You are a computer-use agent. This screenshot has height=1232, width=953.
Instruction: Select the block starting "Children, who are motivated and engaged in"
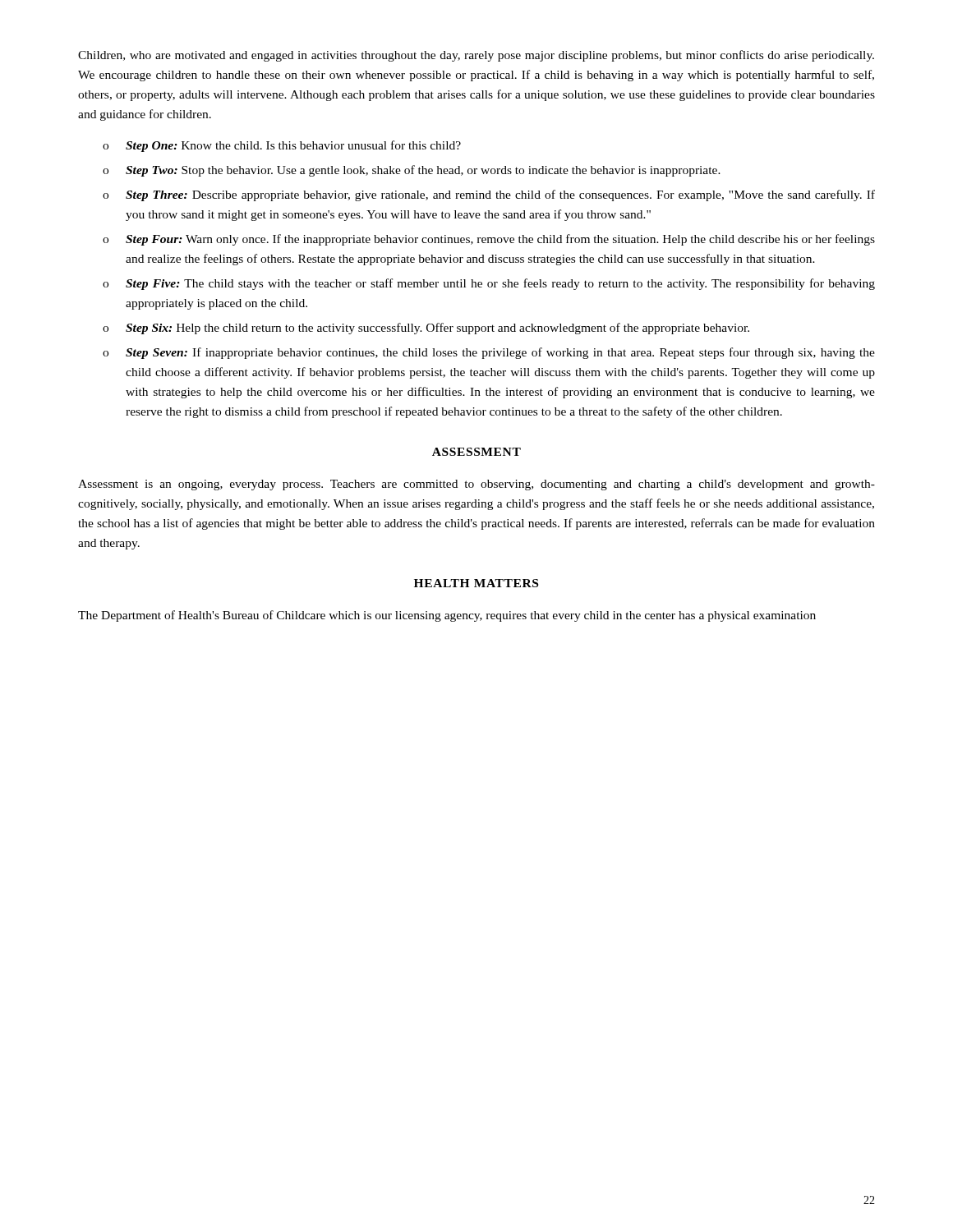coord(476,85)
